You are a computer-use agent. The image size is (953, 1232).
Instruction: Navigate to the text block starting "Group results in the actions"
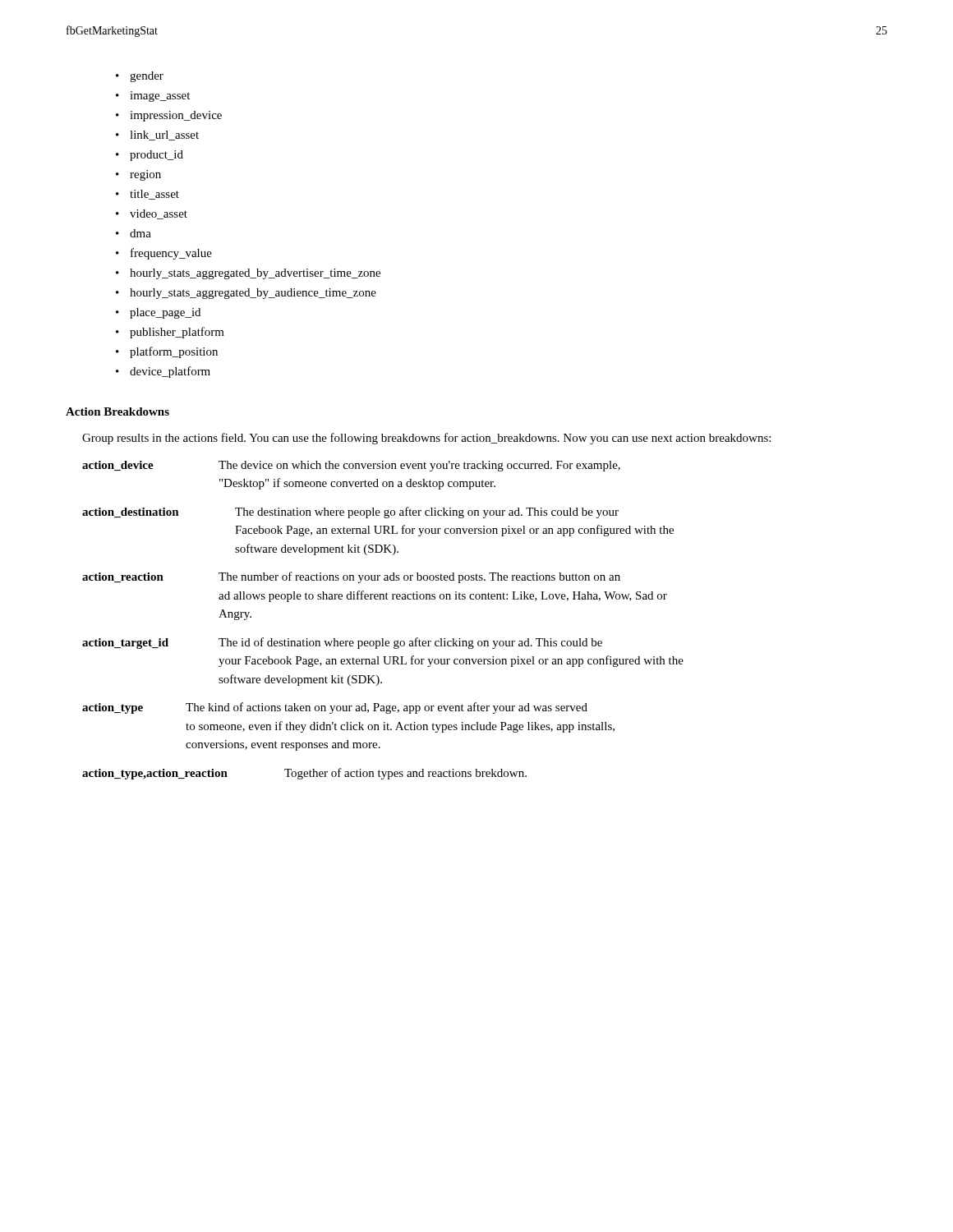coord(427,438)
